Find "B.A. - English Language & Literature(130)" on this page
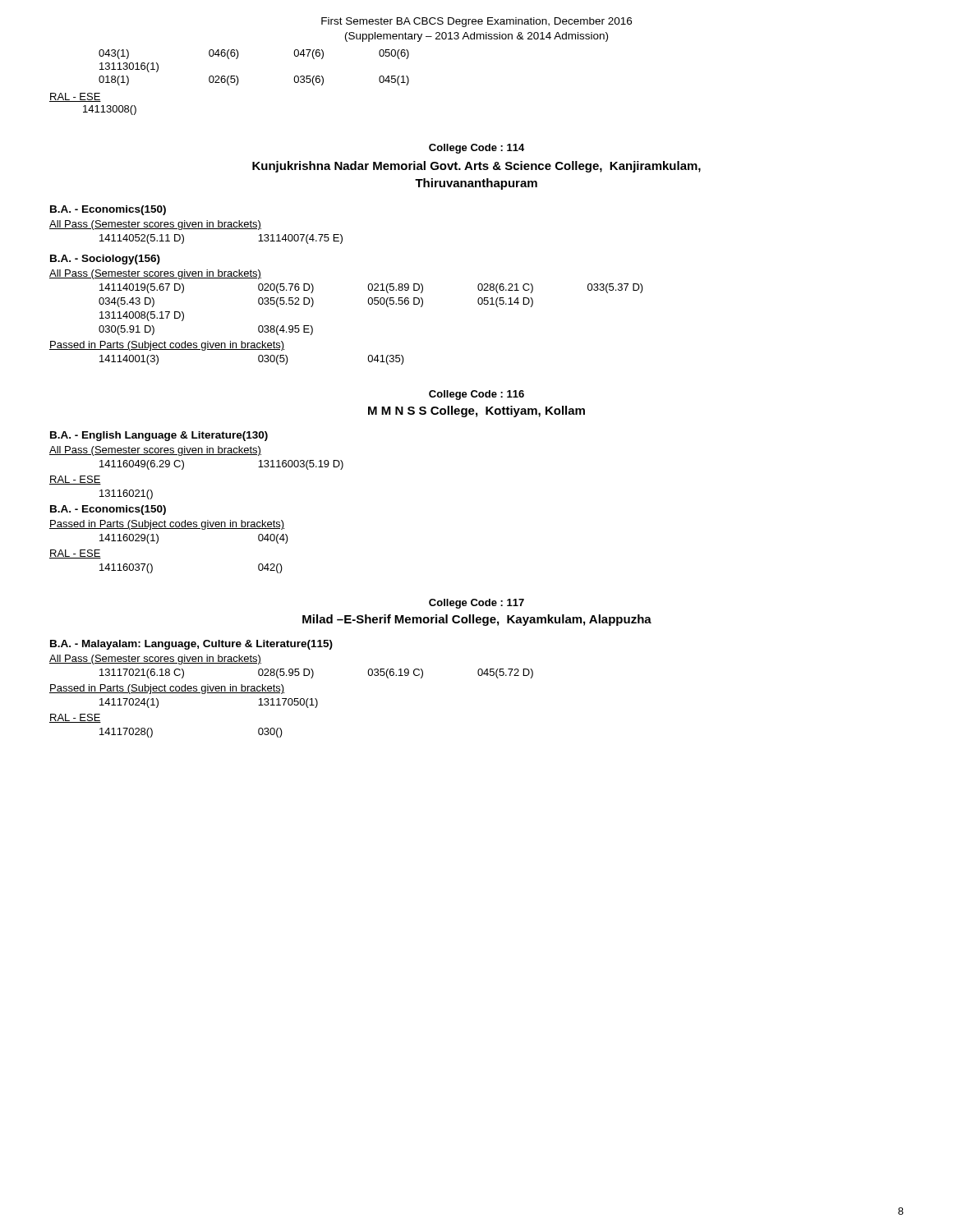The image size is (953, 1232). tap(159, 435)
